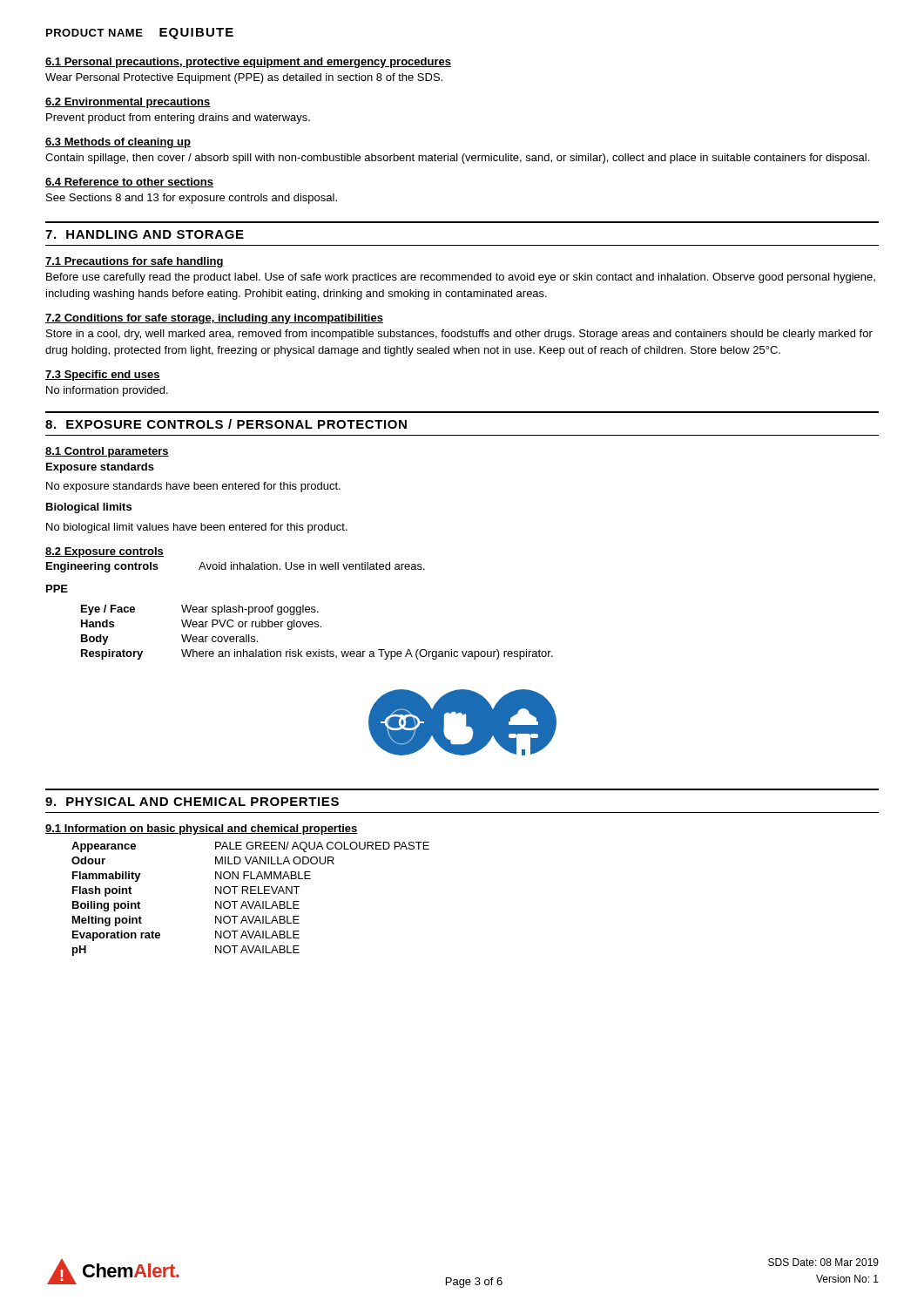Point to the block starting "7.3 Specific end uses No information provided."
This screenshot has height=1307, width=924.
[x=103, y=376]
